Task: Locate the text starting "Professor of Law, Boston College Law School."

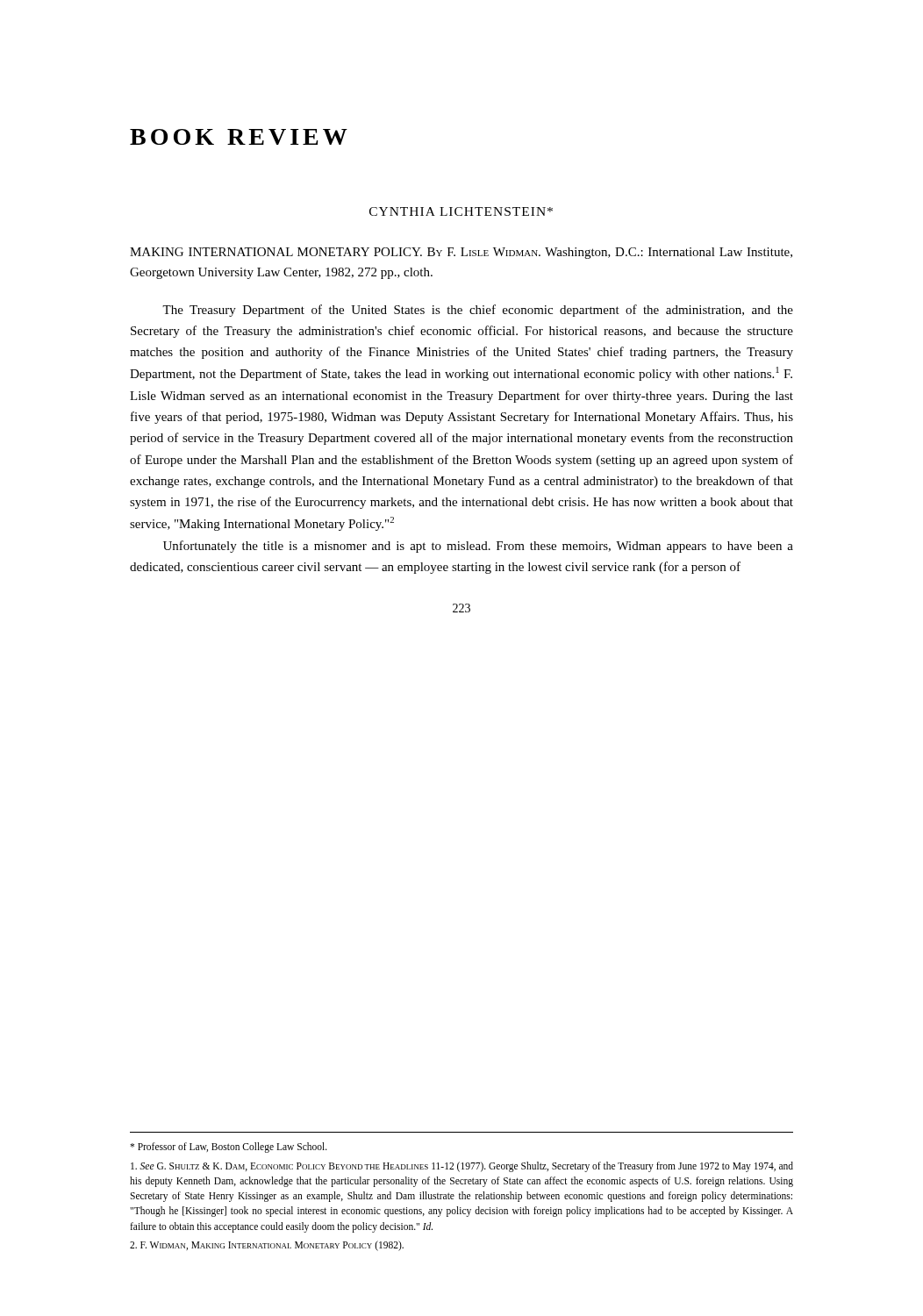Action: [x=229, y=1147]
